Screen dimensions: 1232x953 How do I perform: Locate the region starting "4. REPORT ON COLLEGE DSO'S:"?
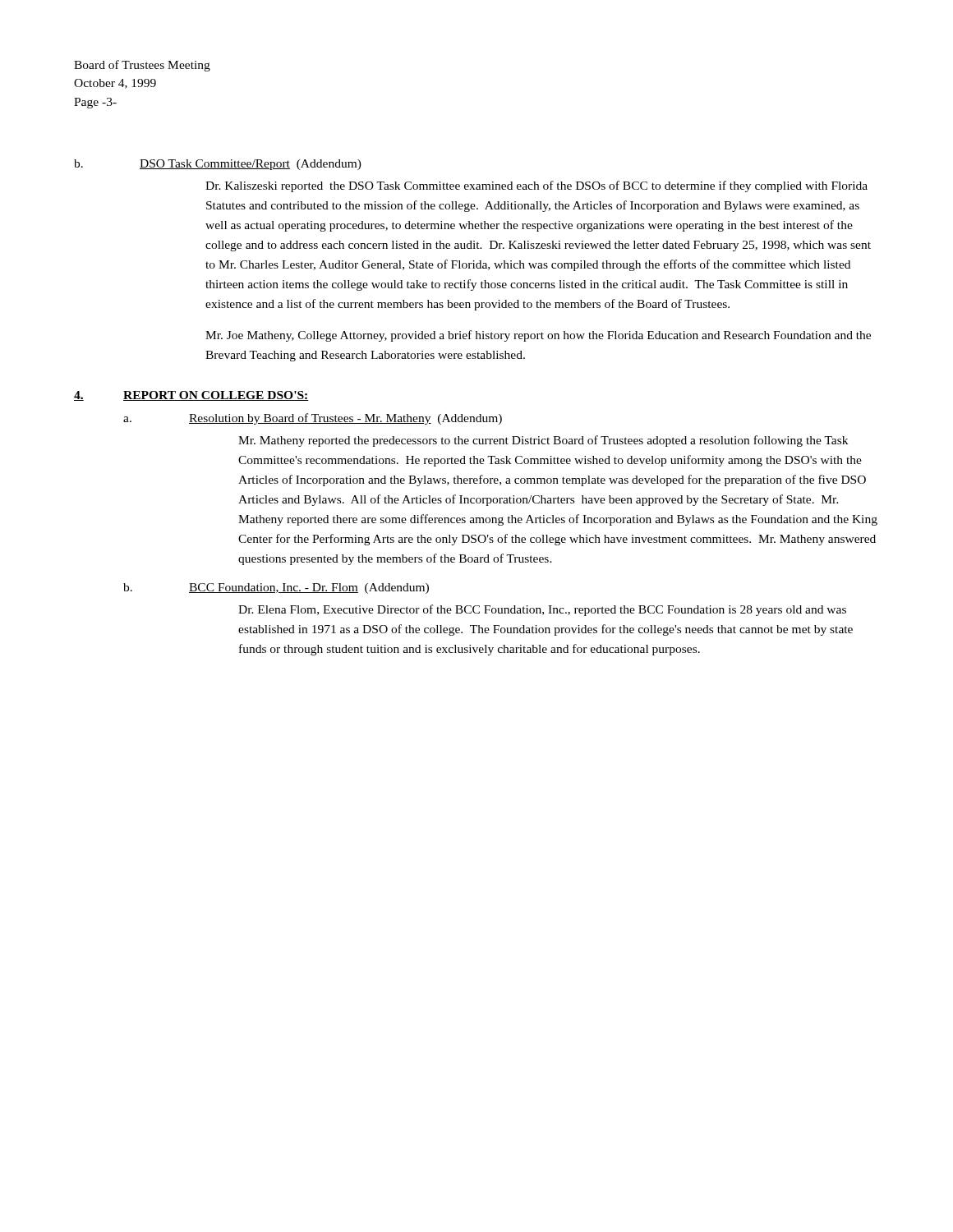191,395
